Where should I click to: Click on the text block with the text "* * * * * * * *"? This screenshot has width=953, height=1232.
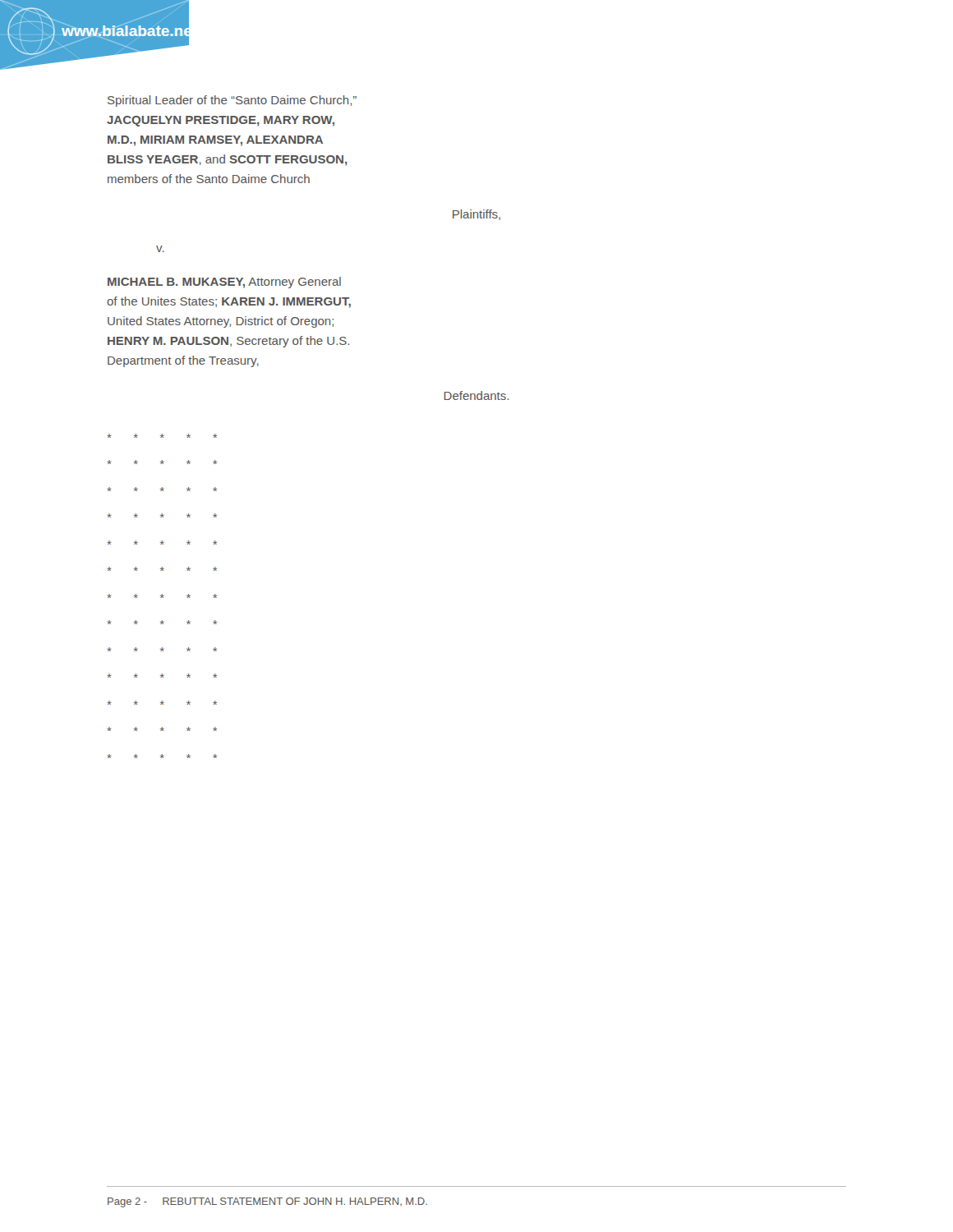point(162,436)
